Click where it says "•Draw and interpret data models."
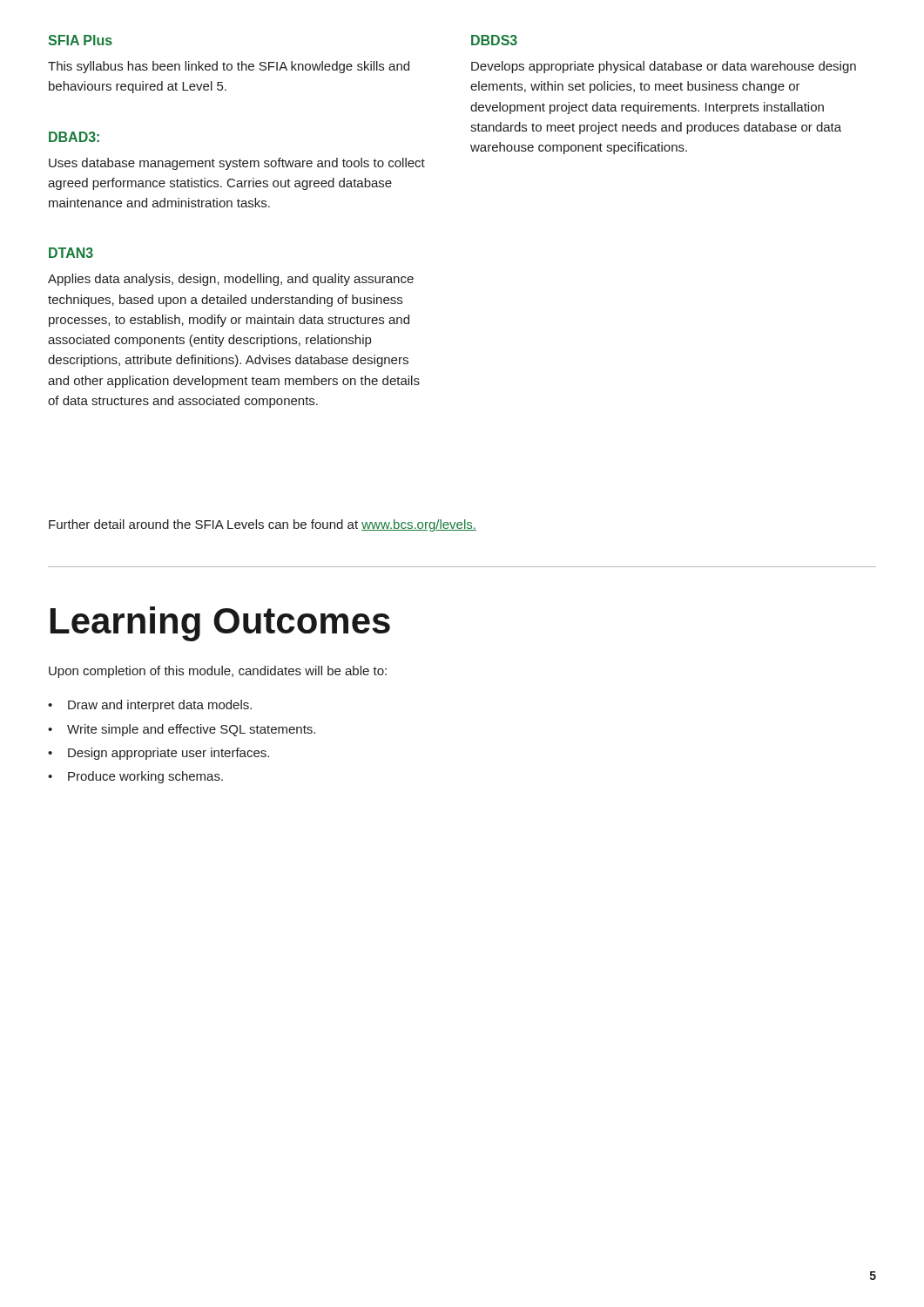The height and width of the screenshot is (1307, 924). [x=150, y=705]
